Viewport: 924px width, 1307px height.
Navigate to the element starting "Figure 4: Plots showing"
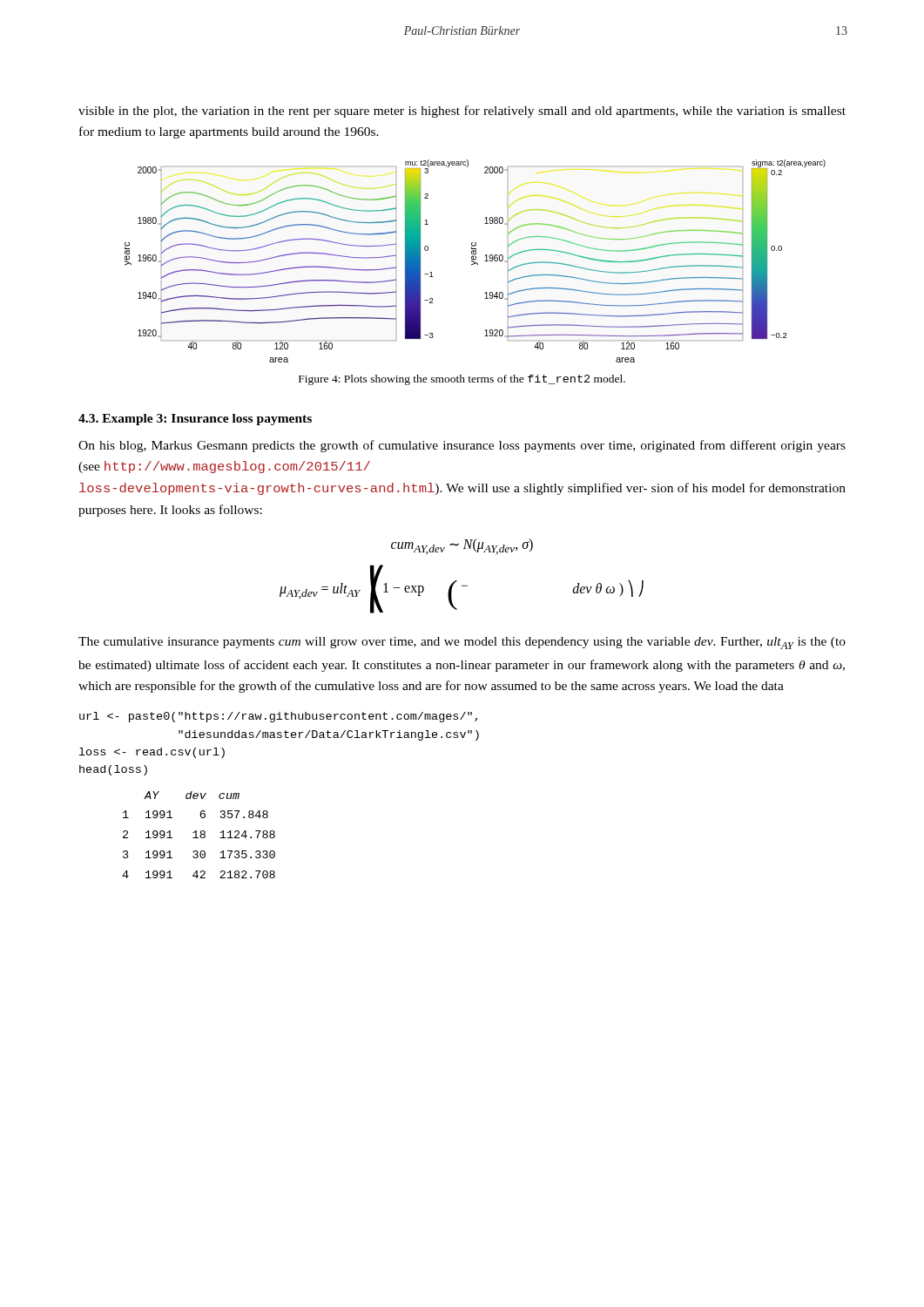462,379
